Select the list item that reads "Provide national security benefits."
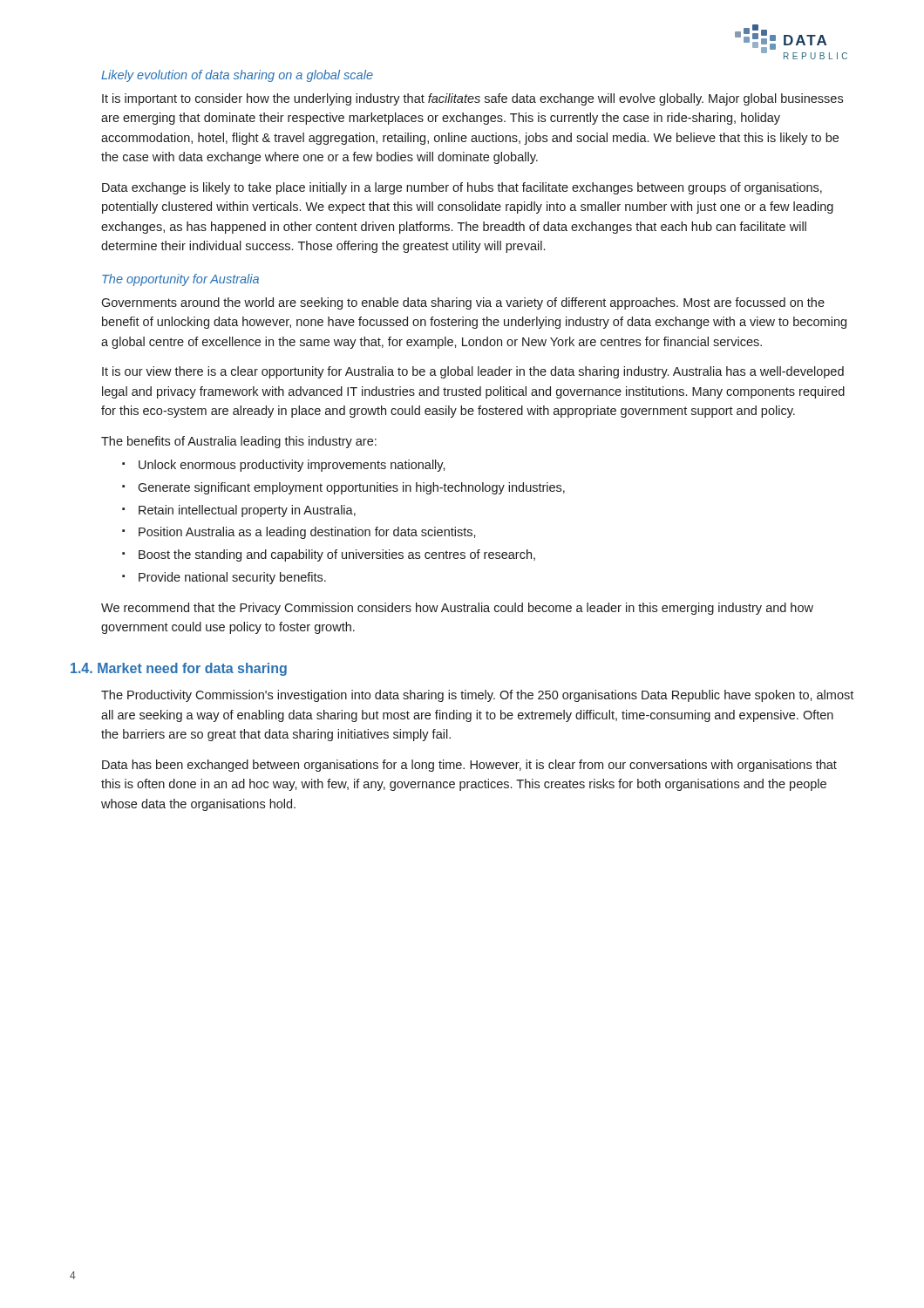The width and height of the screenshot is (924, 1308). point(232,577)
